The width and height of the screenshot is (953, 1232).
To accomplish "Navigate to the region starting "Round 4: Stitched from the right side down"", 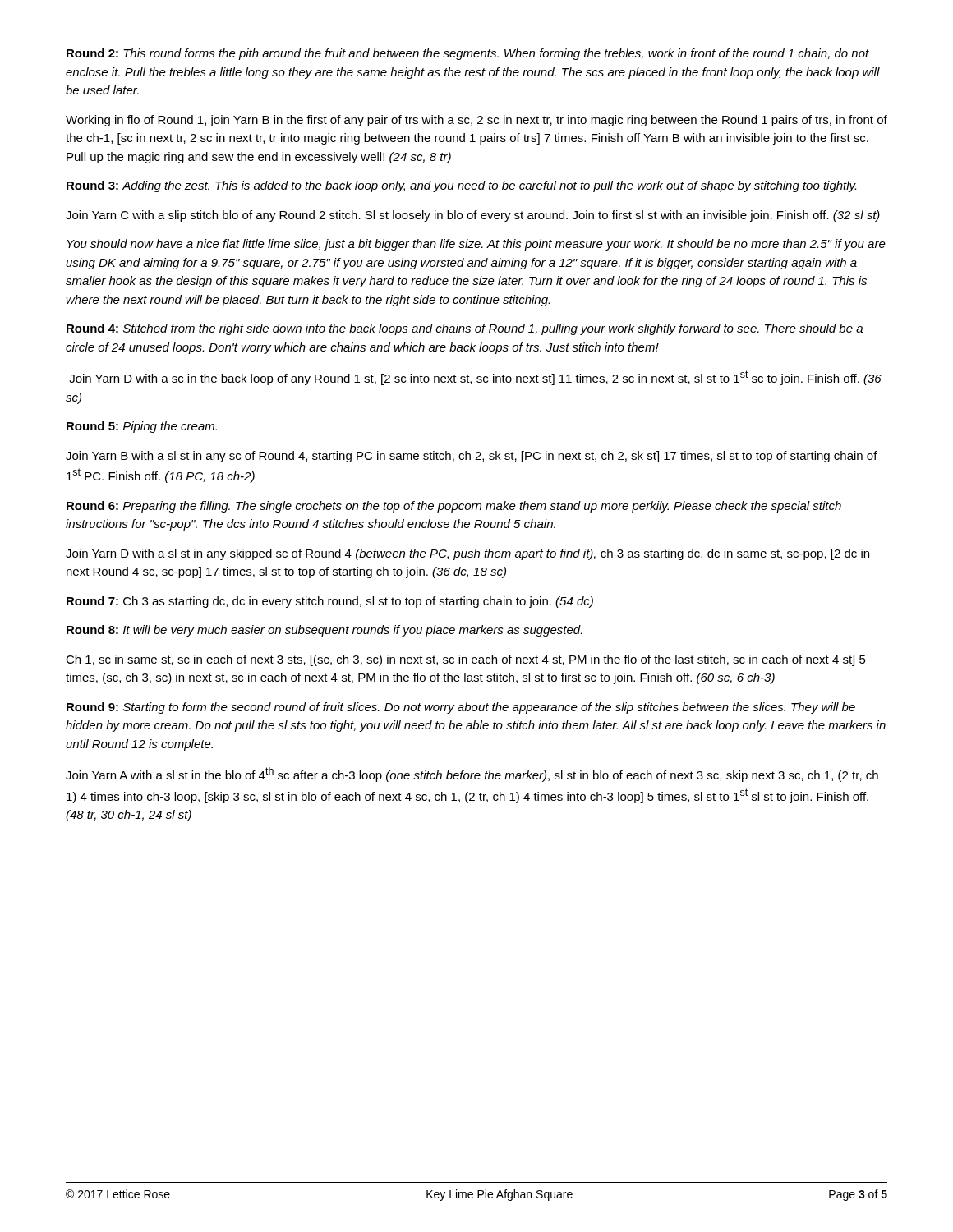I will click(464, 337).
